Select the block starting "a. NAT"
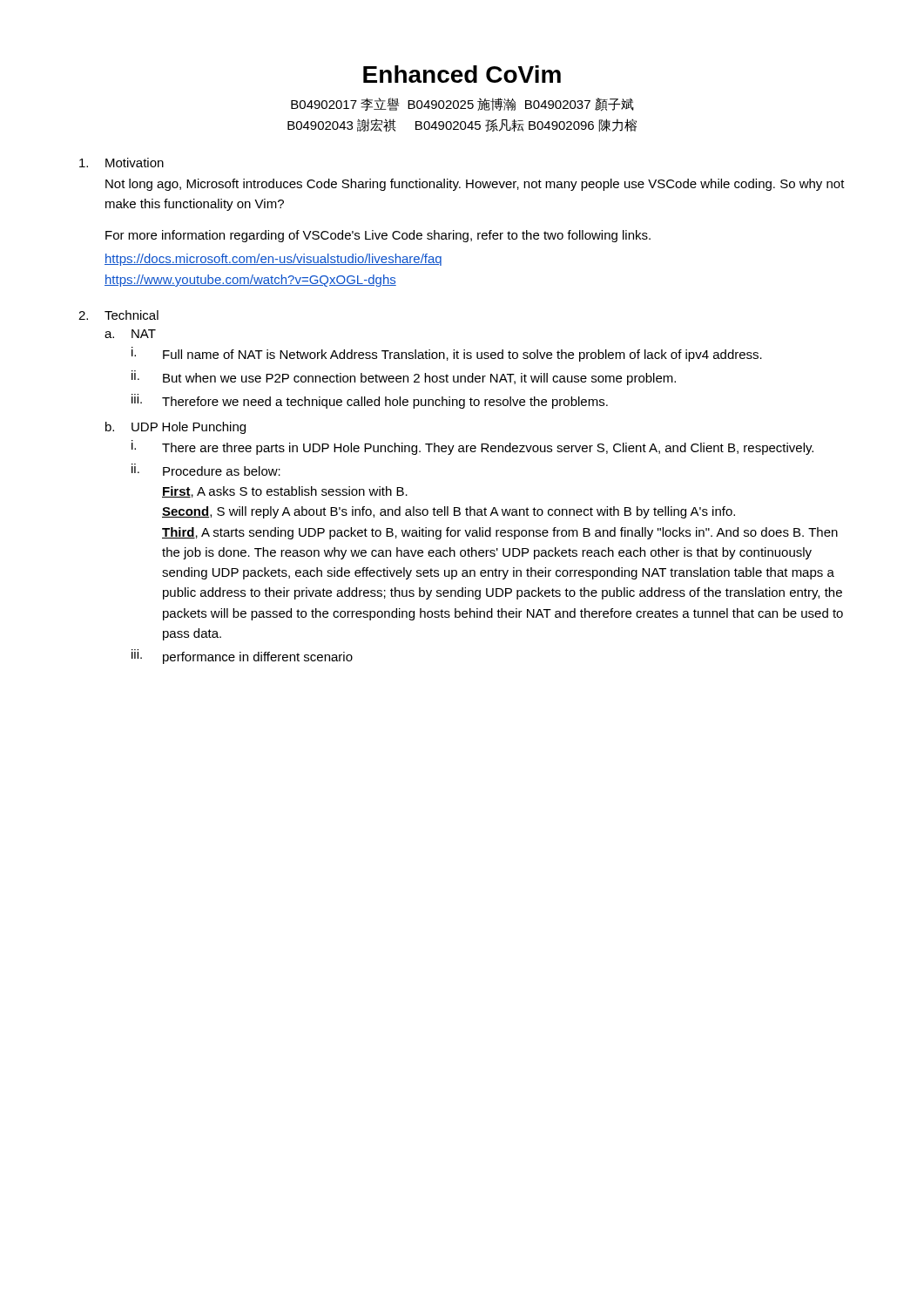The width and height of the screenshot is (924, 1307). pyautogui.click(x=130, y=333)
